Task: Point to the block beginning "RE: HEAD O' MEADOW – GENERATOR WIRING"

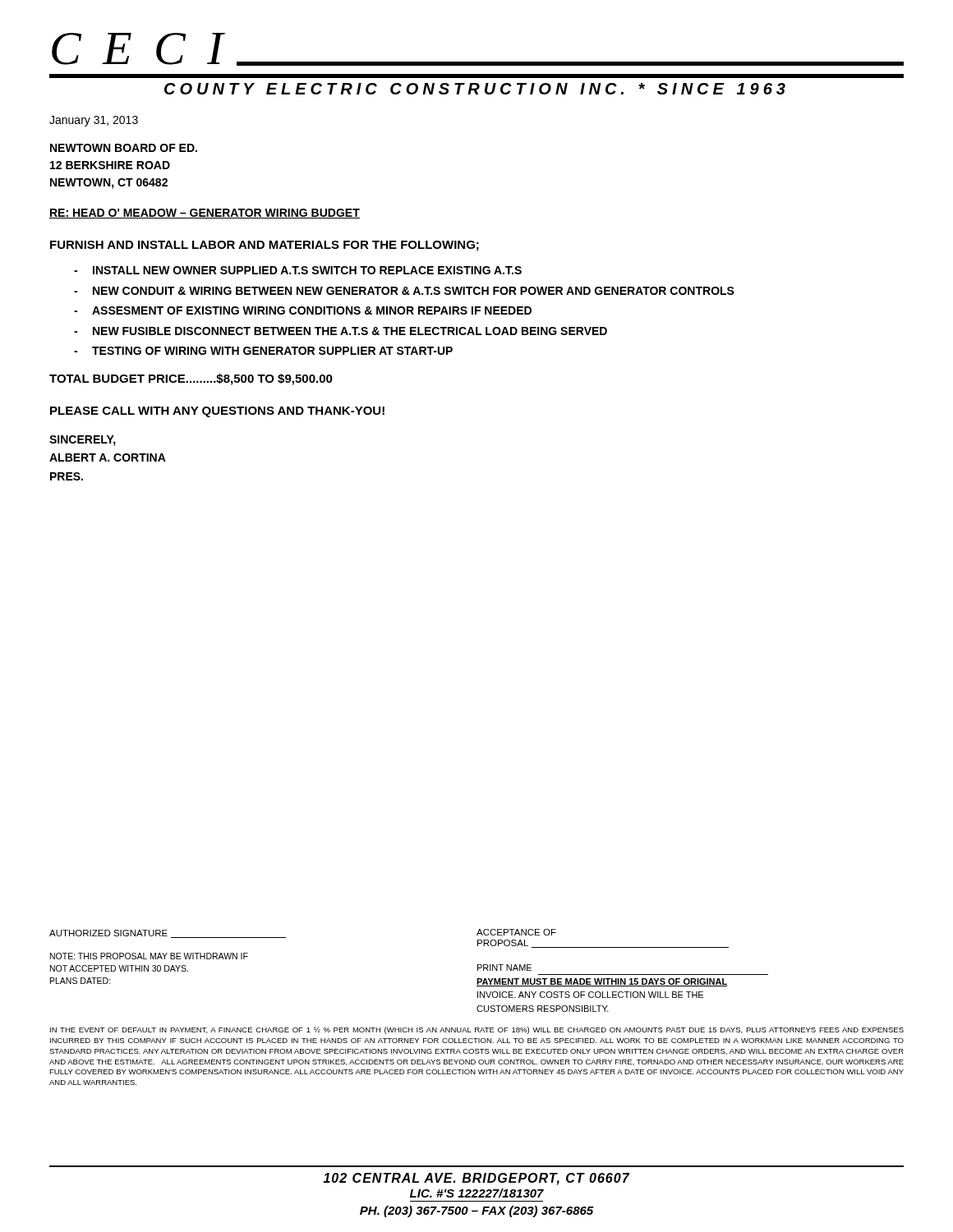Action: coord(204,213)
